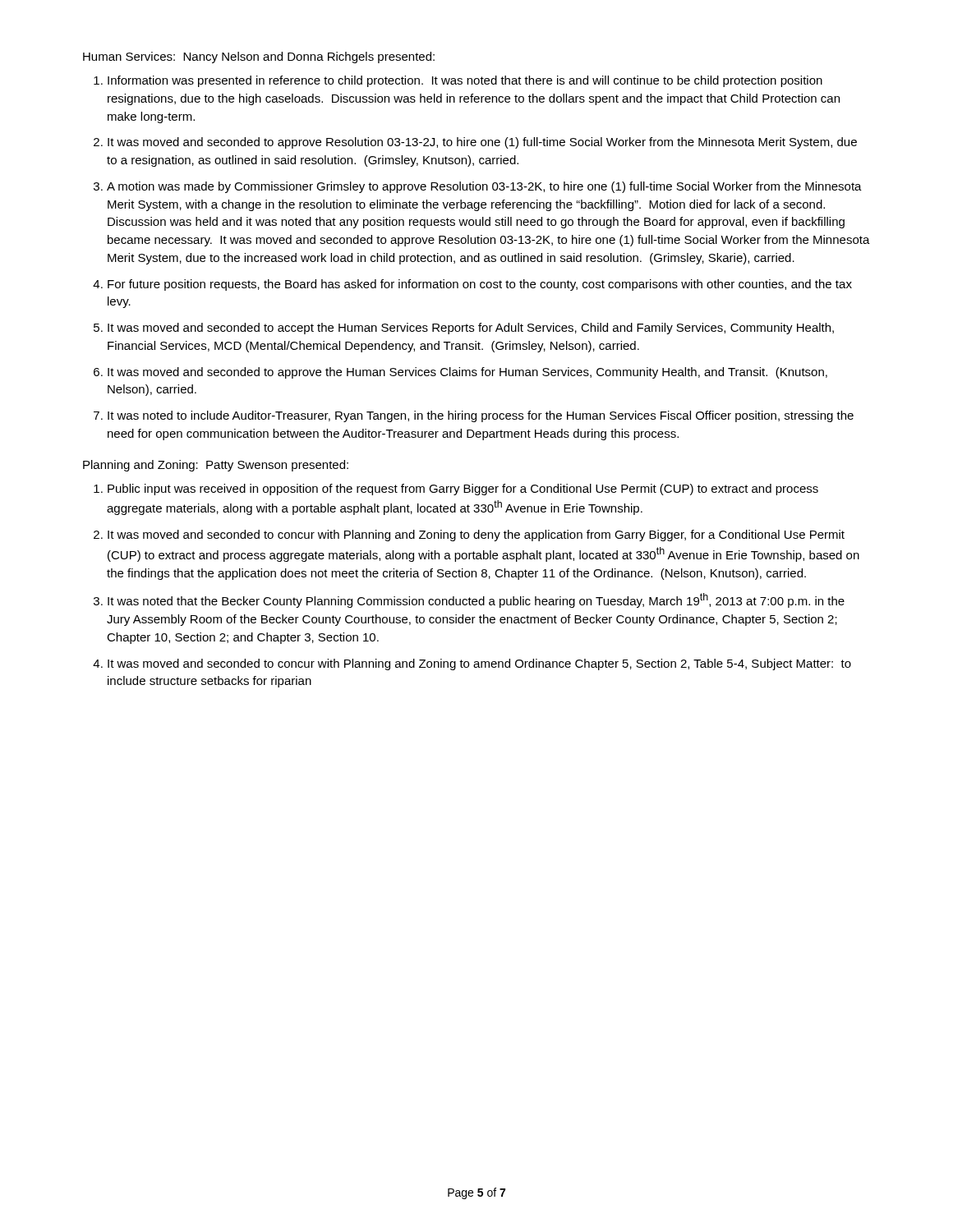Find the element starting "For future position"
The image size is (953, 1232).
(x=479, y=292)
